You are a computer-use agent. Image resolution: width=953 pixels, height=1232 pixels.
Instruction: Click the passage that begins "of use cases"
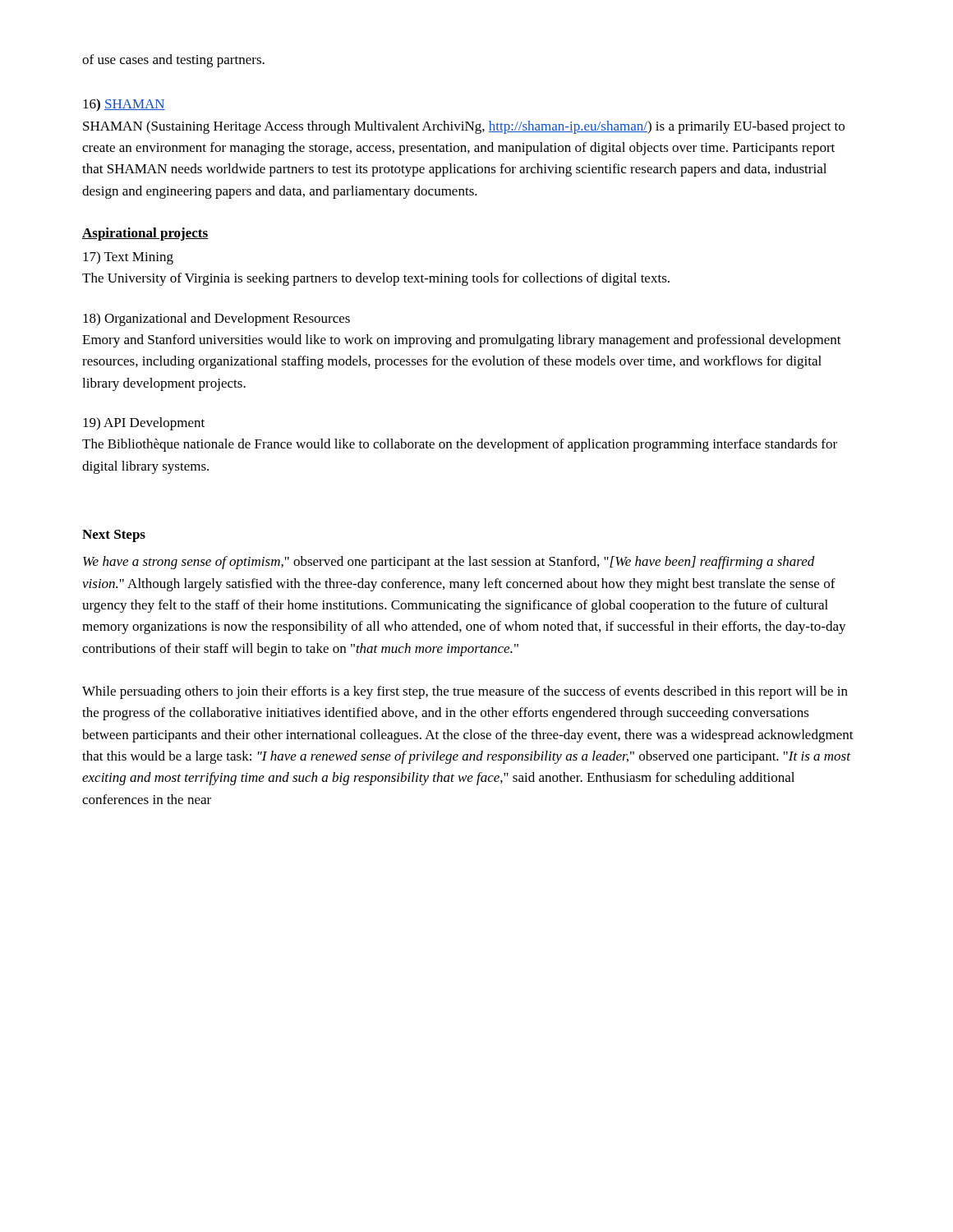click(x=174, y=60)
